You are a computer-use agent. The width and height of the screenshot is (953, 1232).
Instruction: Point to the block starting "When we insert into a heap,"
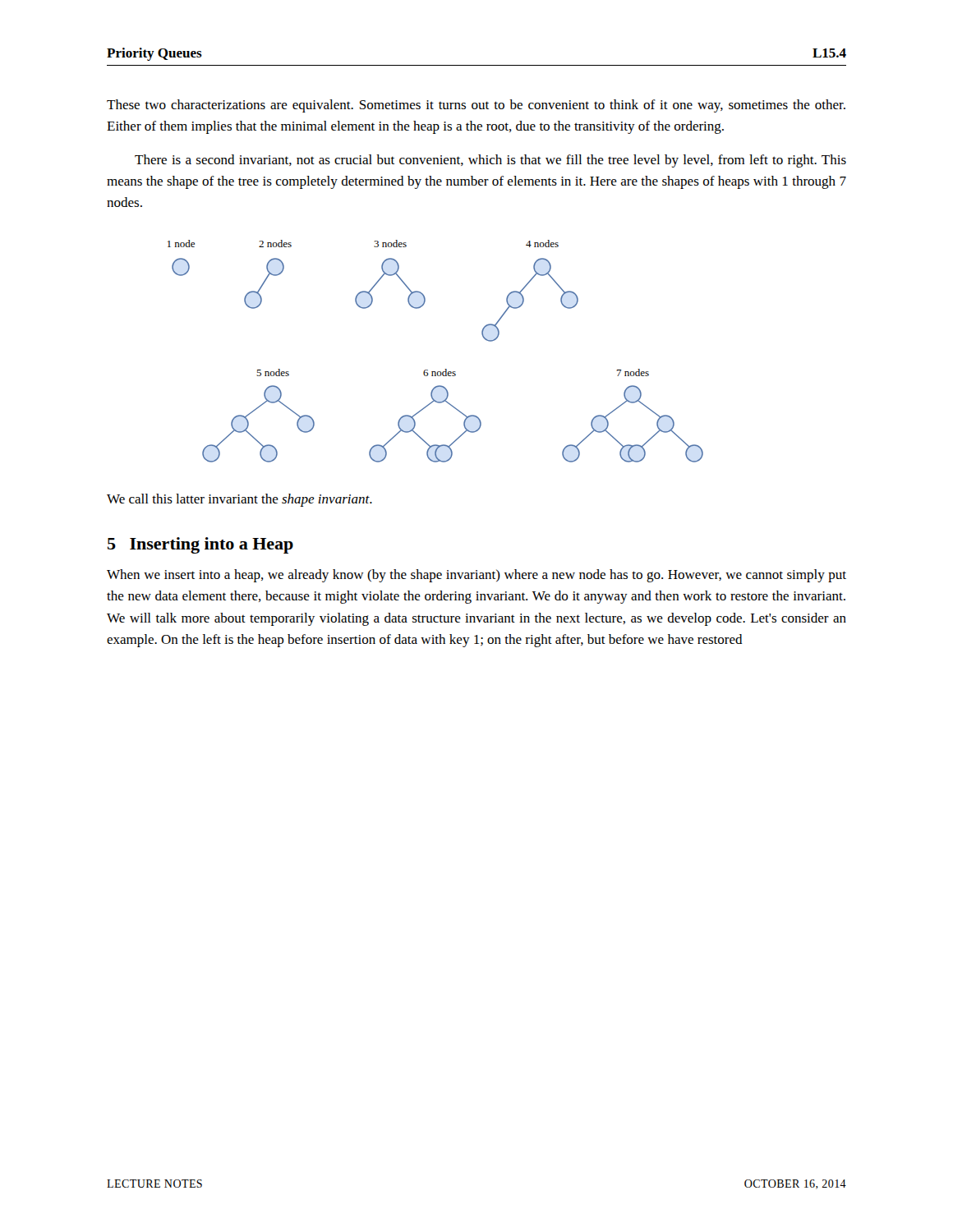pyautogui.click(x=476, y=607)
